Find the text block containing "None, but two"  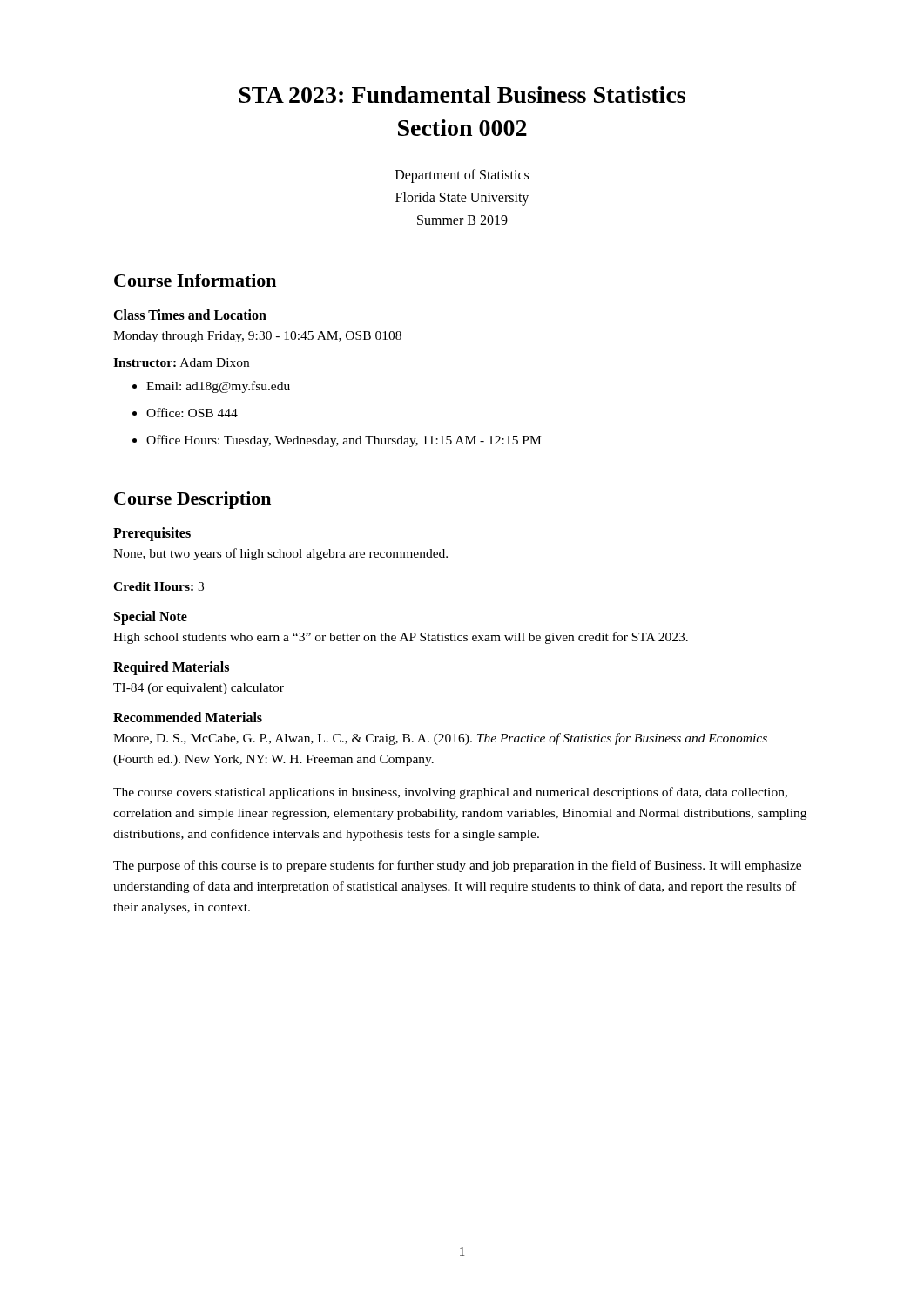click(x=281, y=552)
